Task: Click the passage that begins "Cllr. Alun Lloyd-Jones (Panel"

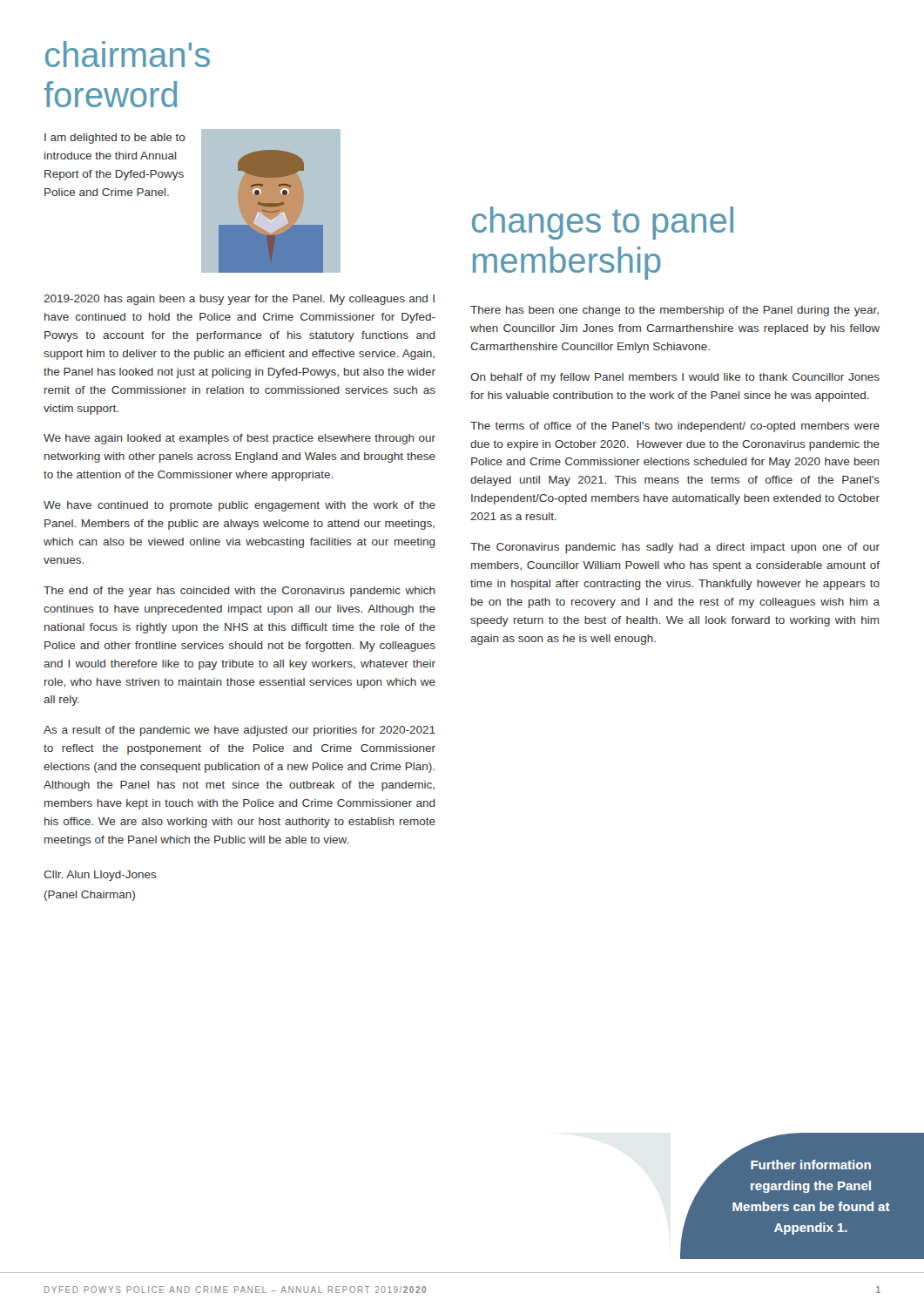Action: pos(100,876)
